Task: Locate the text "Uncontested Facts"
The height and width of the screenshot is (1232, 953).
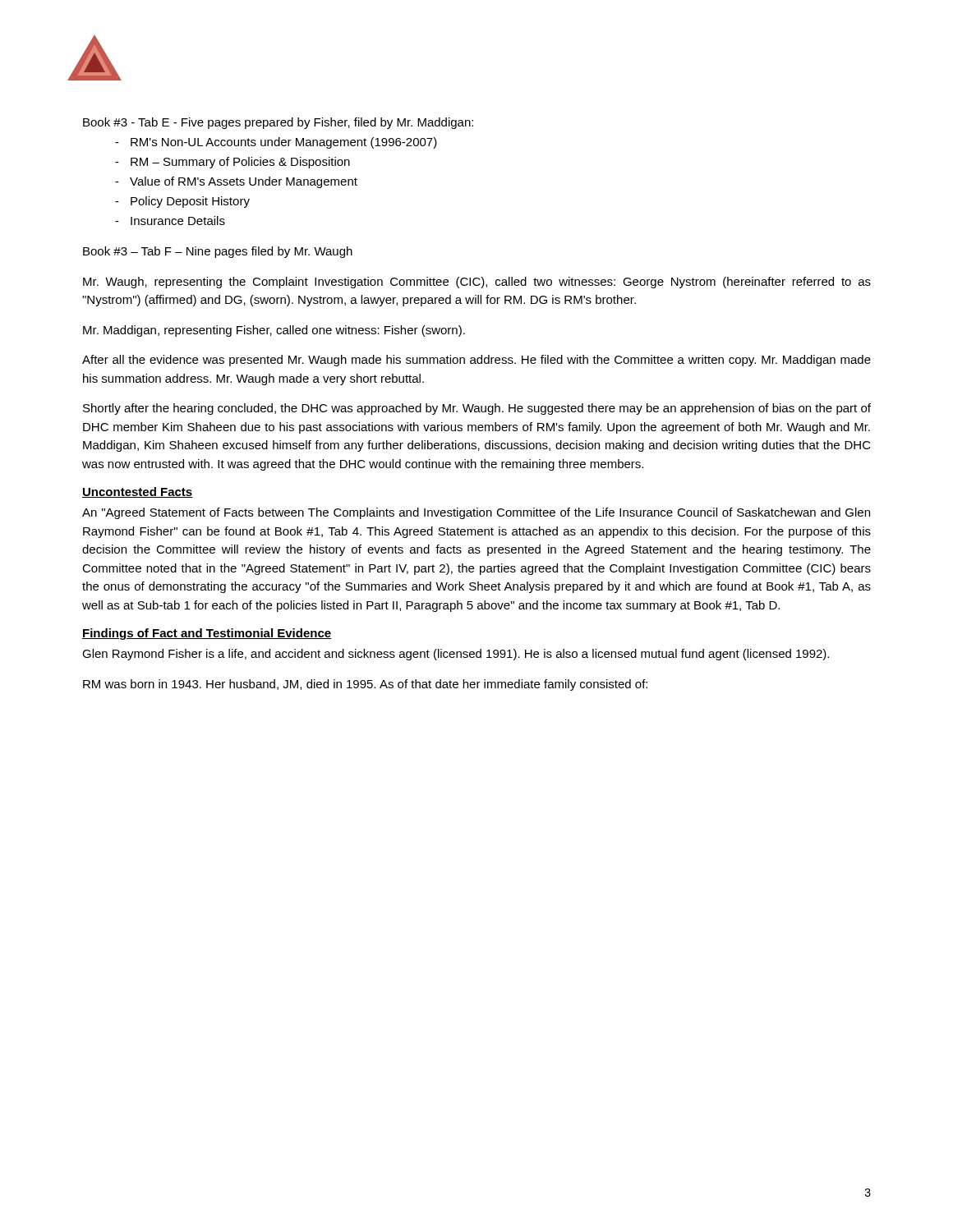Action: coord(137,492)
